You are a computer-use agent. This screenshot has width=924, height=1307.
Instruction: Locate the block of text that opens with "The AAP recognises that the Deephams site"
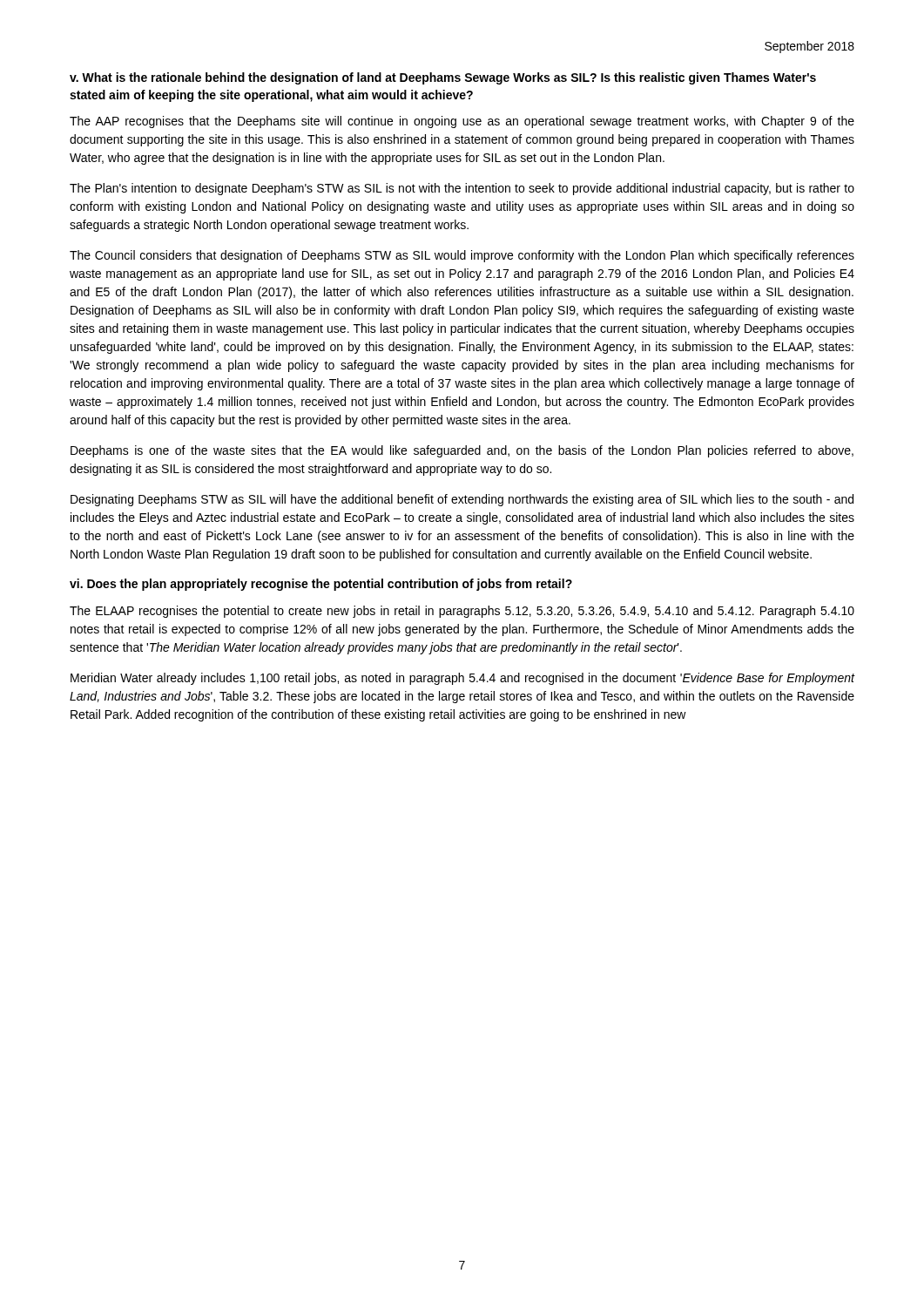click(462, 140)
